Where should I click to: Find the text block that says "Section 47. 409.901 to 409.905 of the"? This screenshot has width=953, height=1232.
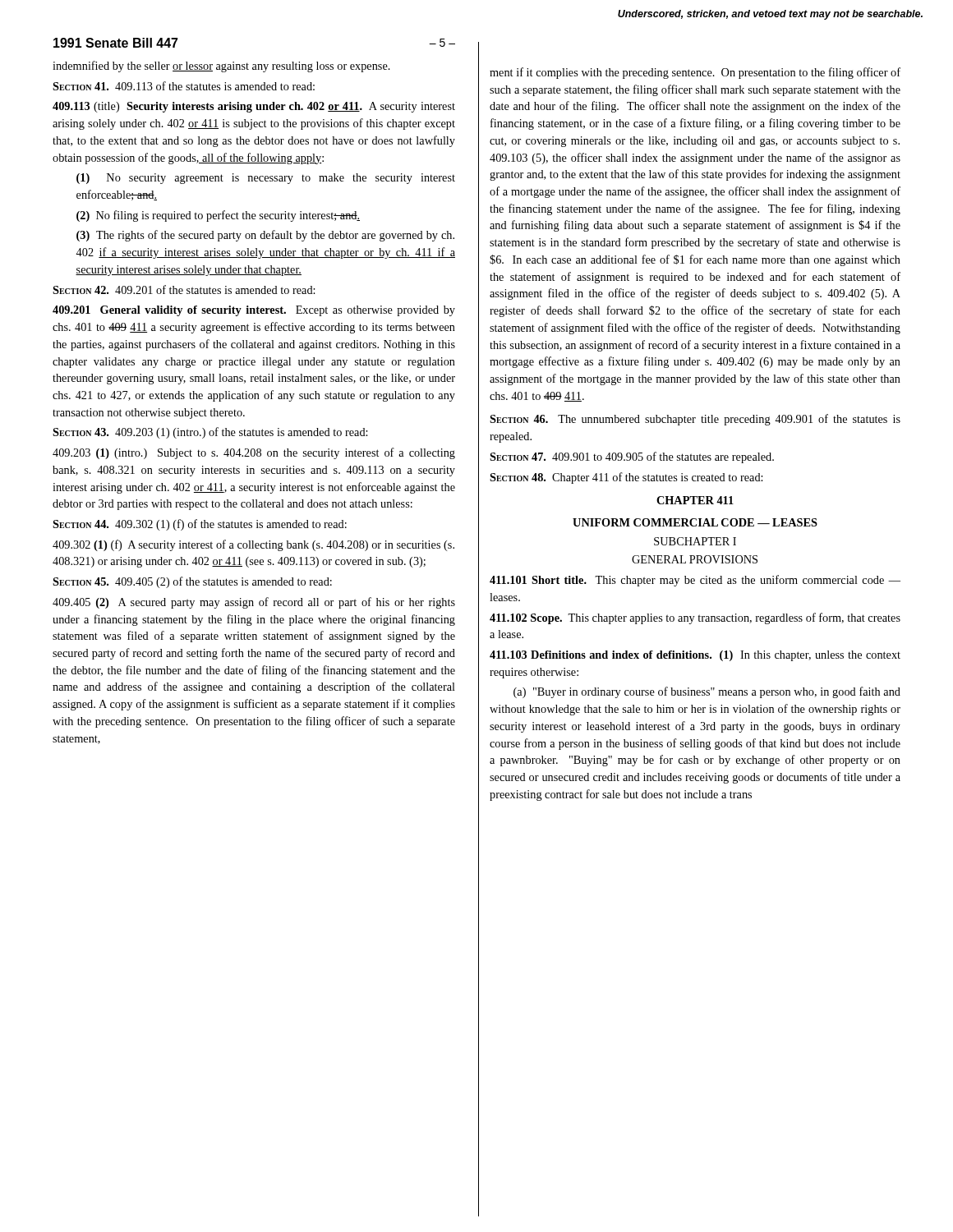632,457
